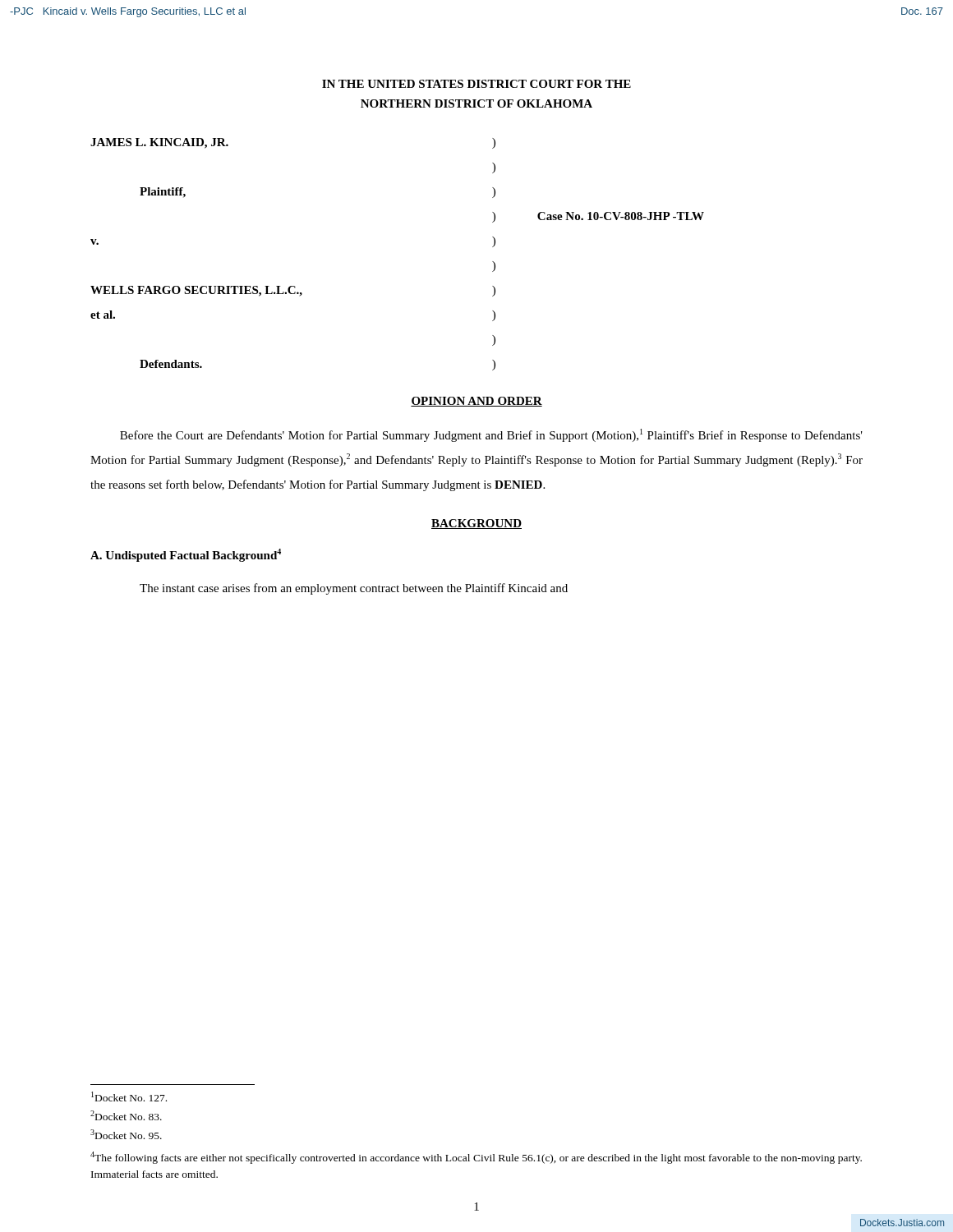Select the block starting "OPINION AND ORDER"
This screenshot has width=953, height=1232.
pos(476,401)
